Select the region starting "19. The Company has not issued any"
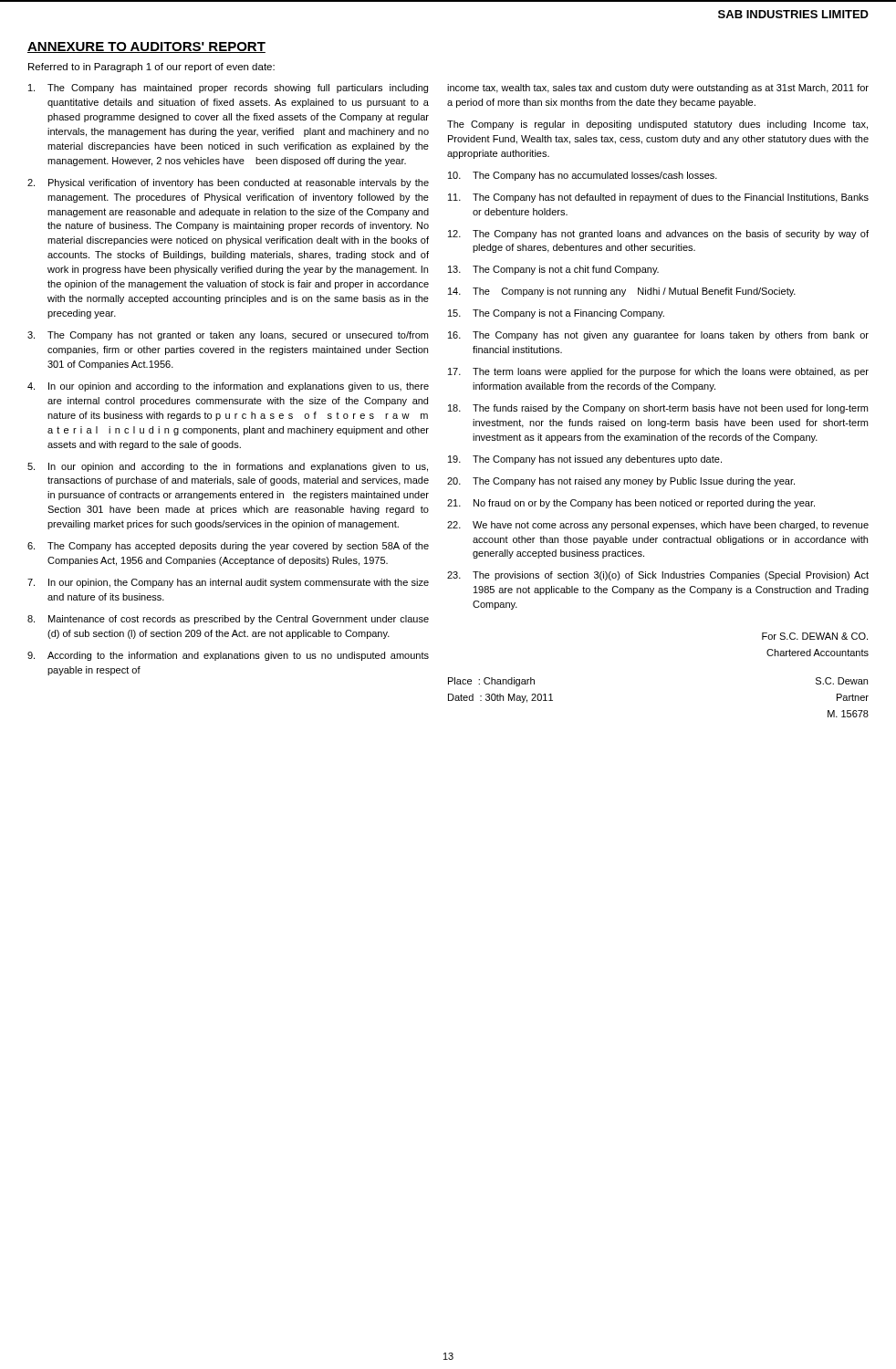Viewport: 896px width, 1369px height. (x=658, y=460)
